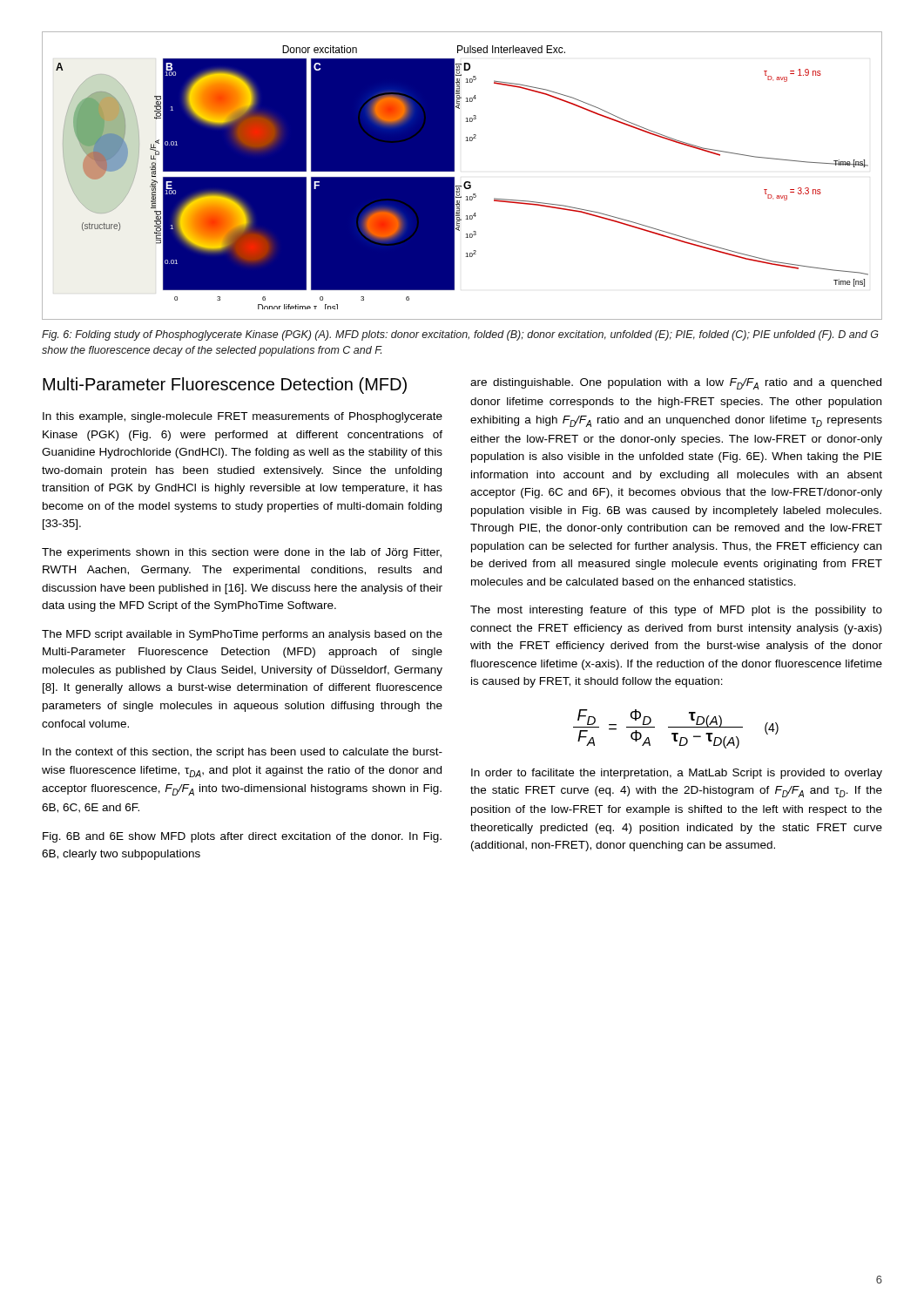This screenshot has height=1307, width=924.
Task: Locate the block of text that opens with "The MFD script available in SymPhoTime"
Action: [242, 678]
